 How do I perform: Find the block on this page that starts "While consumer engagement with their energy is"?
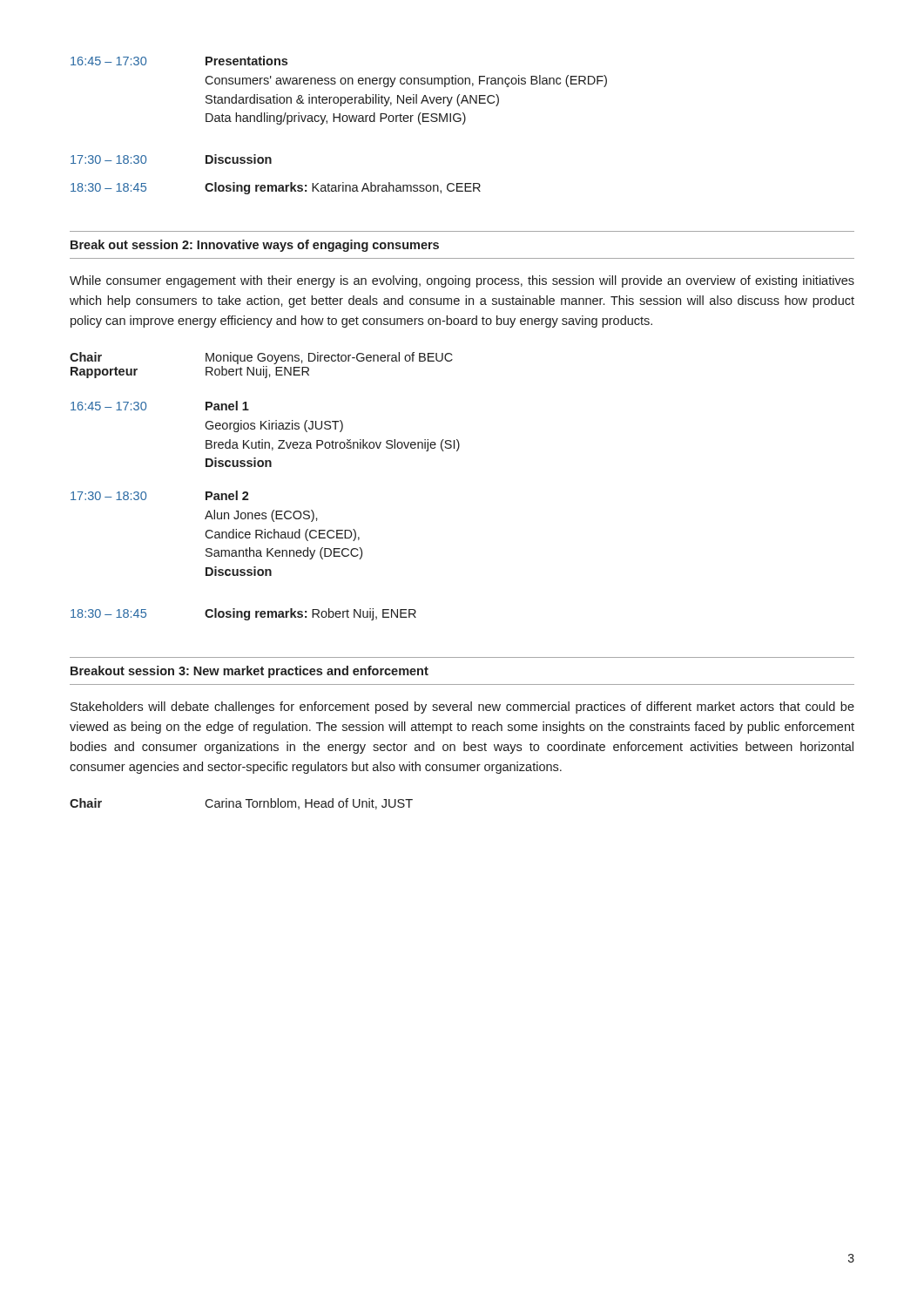tap(462, 300)
